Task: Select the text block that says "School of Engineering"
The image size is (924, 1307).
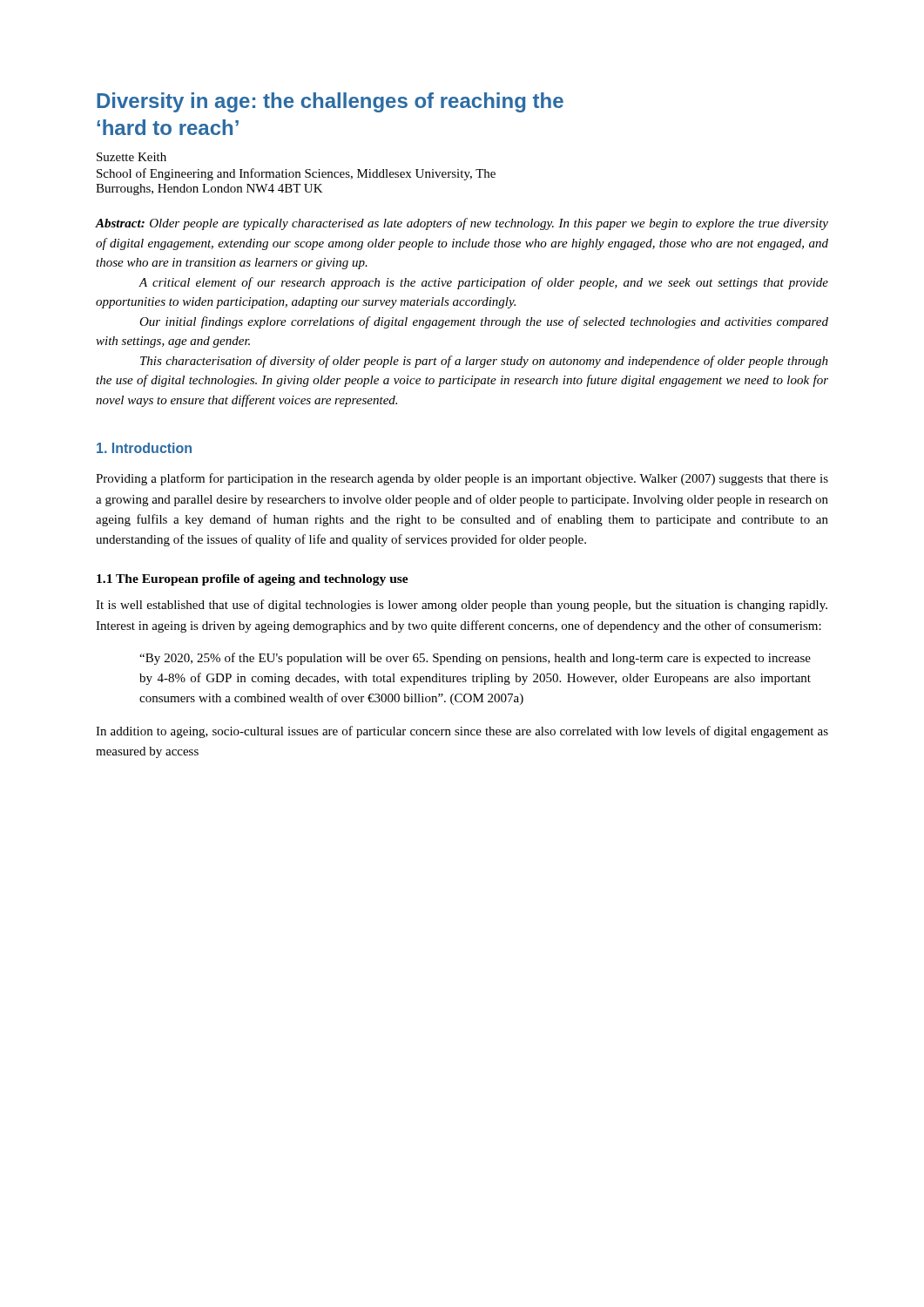Action: point(296,181)
